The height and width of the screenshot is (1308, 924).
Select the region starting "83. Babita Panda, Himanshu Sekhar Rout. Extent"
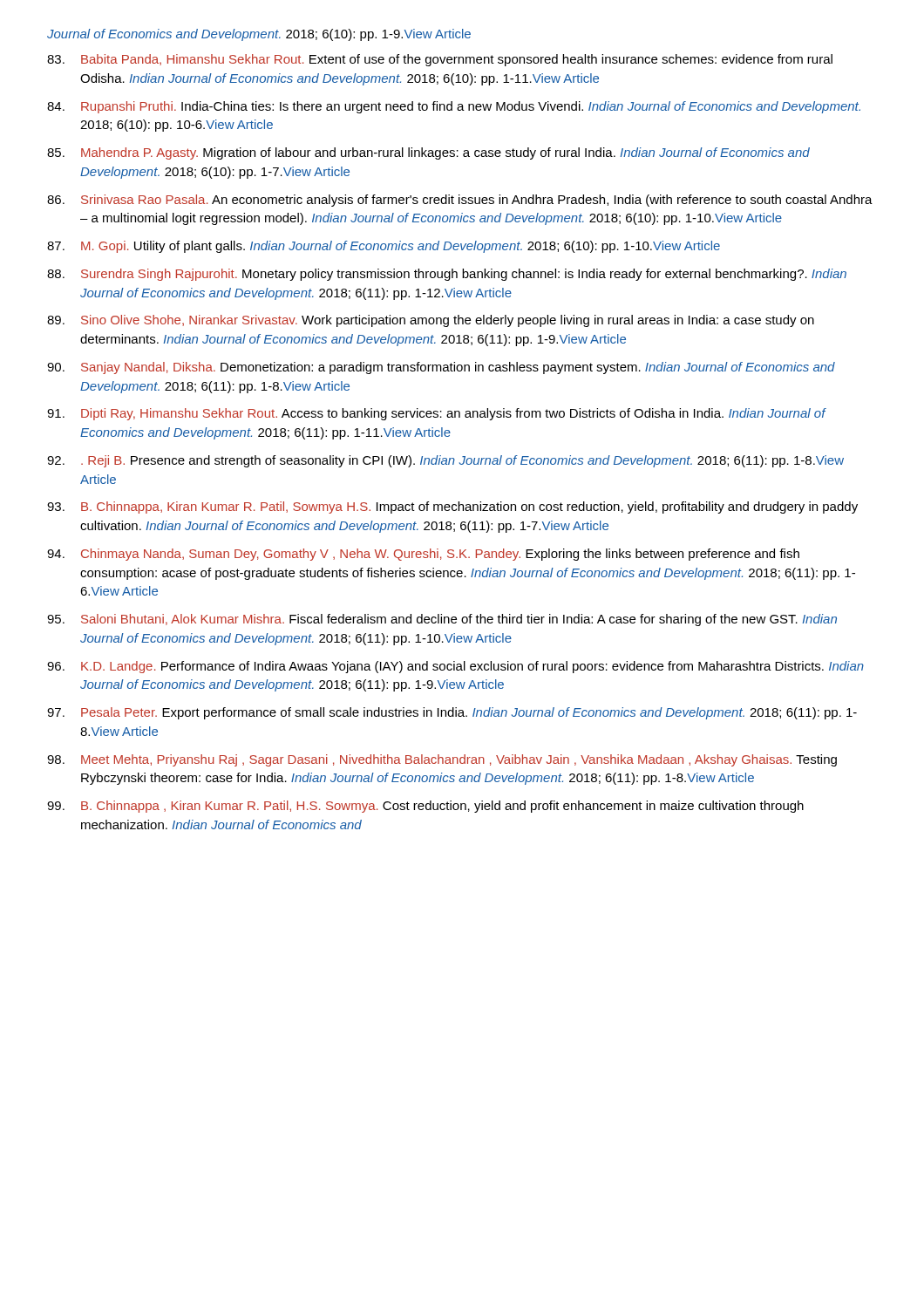[462, 69]
